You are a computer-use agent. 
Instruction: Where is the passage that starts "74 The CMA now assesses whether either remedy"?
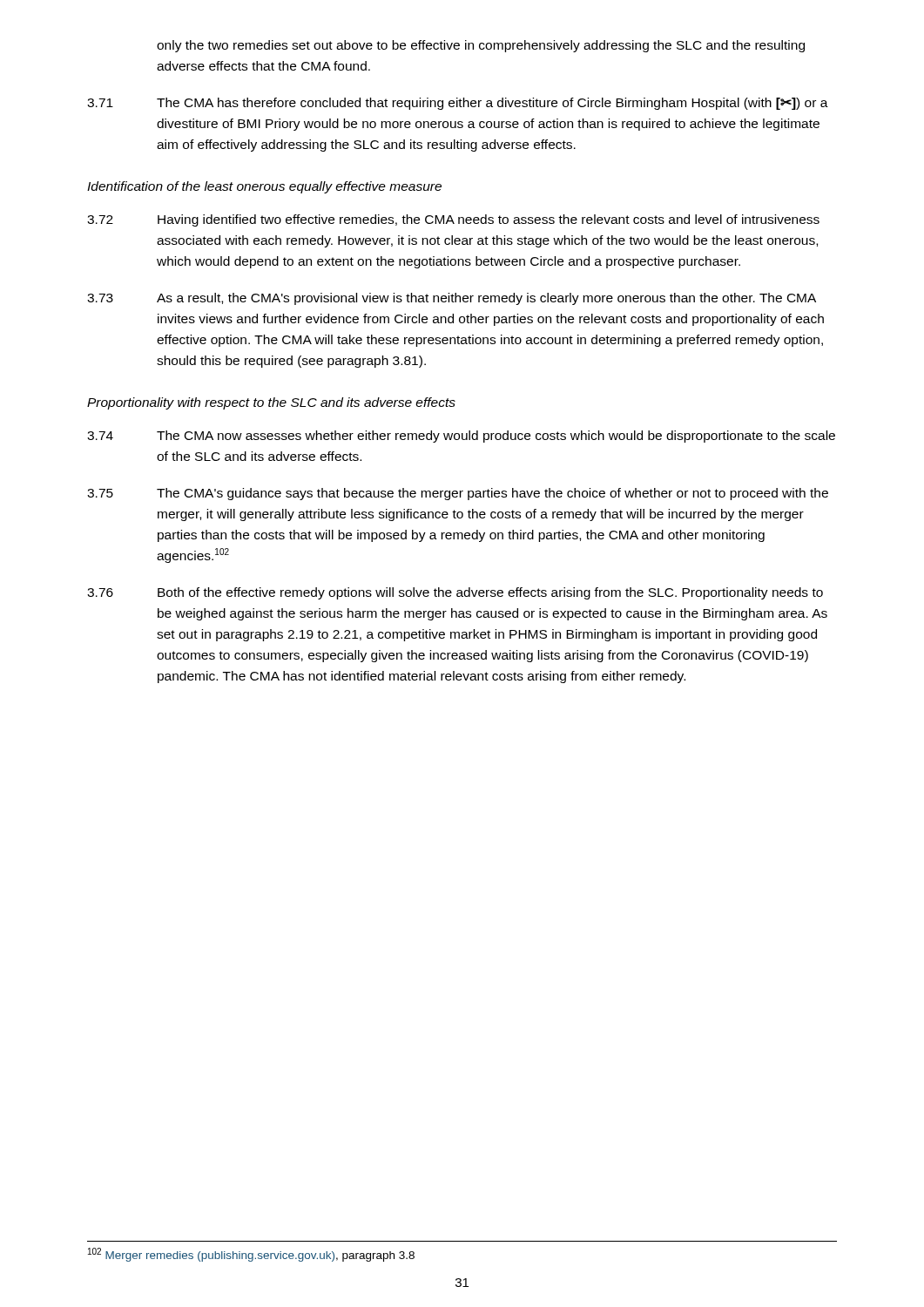[x=462, y=446]
